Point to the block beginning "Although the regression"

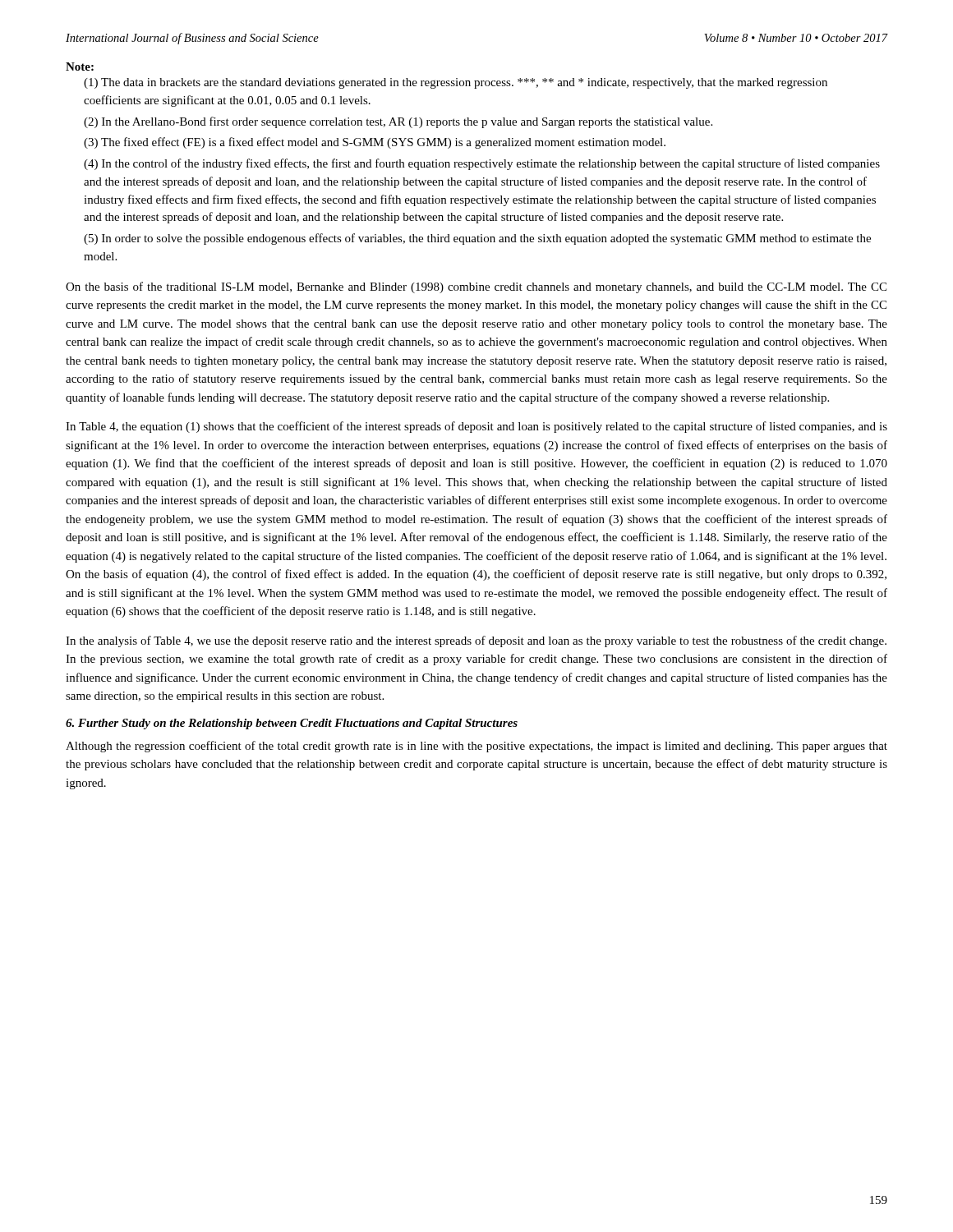click(476, 764)
